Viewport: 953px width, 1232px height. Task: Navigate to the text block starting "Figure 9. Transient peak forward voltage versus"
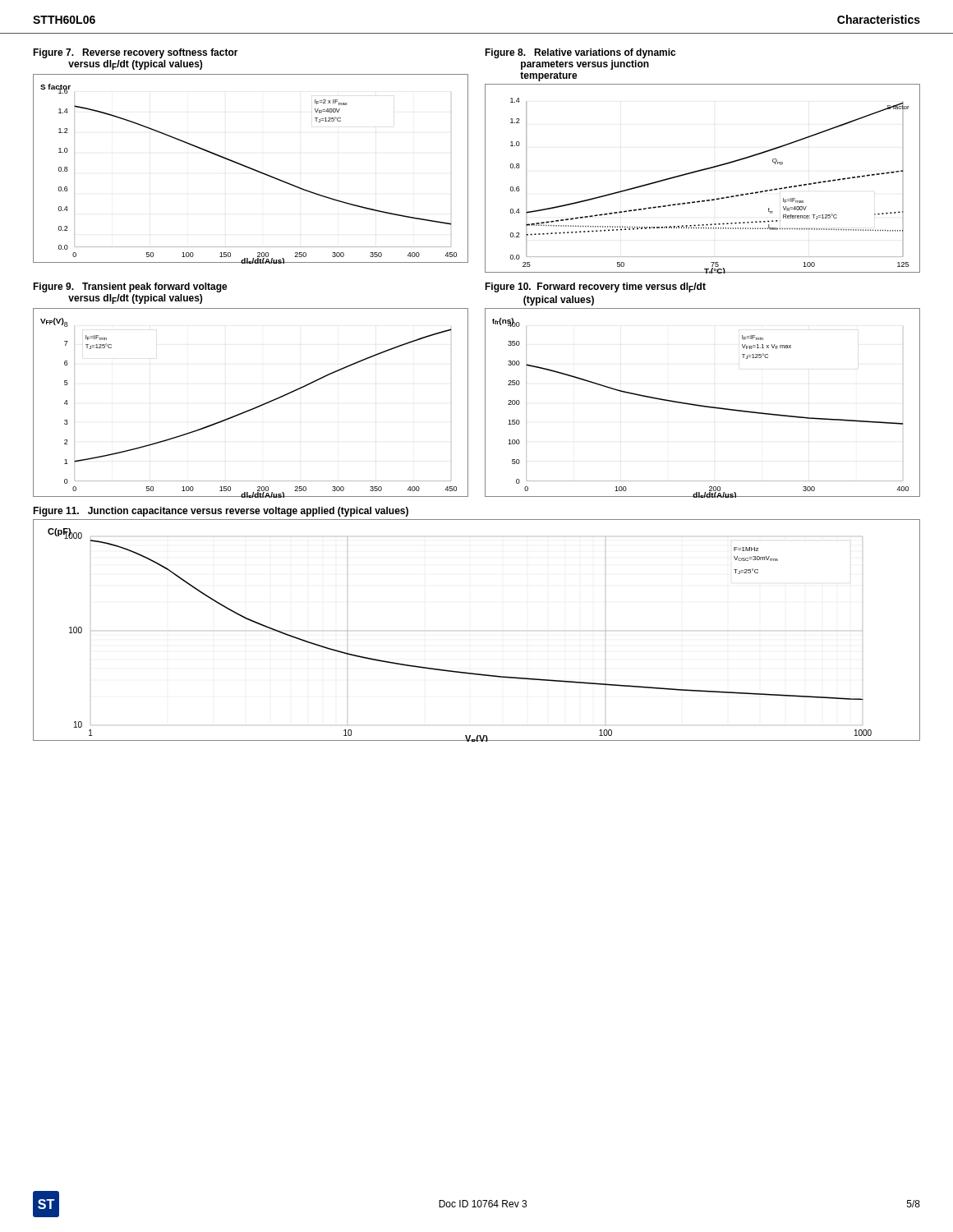pos(130,287)
